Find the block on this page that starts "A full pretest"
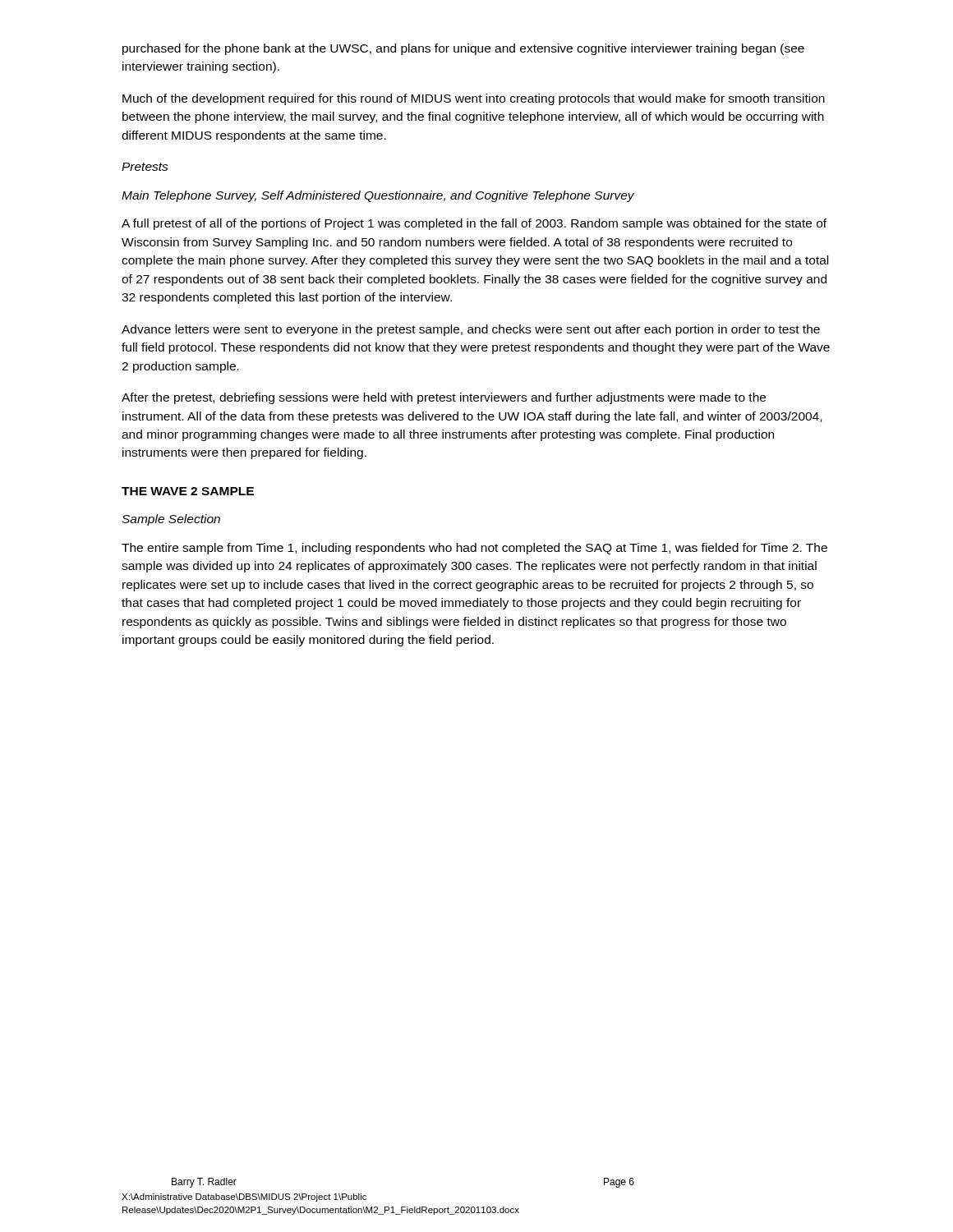This screenshot has width=953, height=1232. (x=475, y=260)
